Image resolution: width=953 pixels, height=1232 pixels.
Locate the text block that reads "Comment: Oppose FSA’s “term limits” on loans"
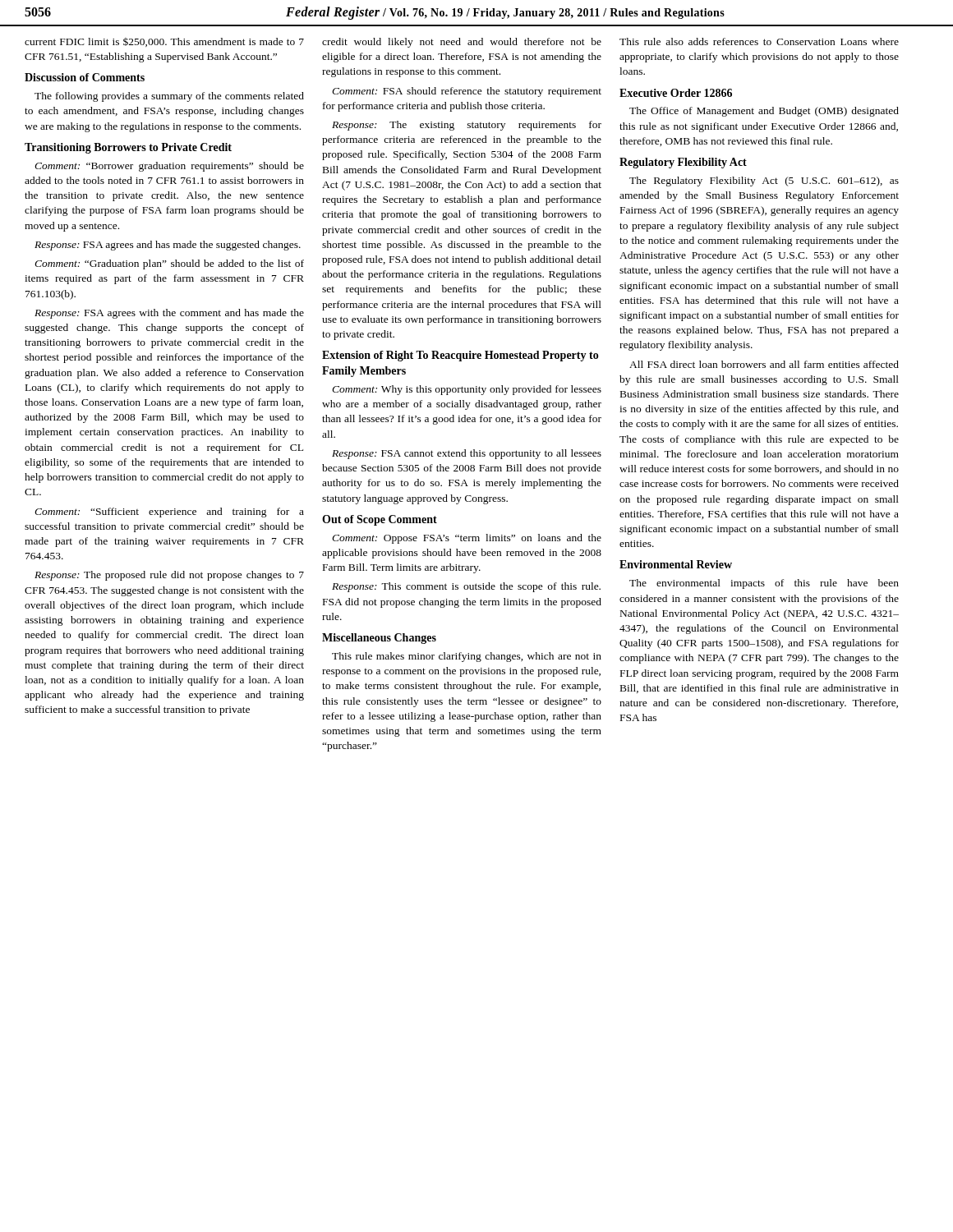click(x=462, y=577)
